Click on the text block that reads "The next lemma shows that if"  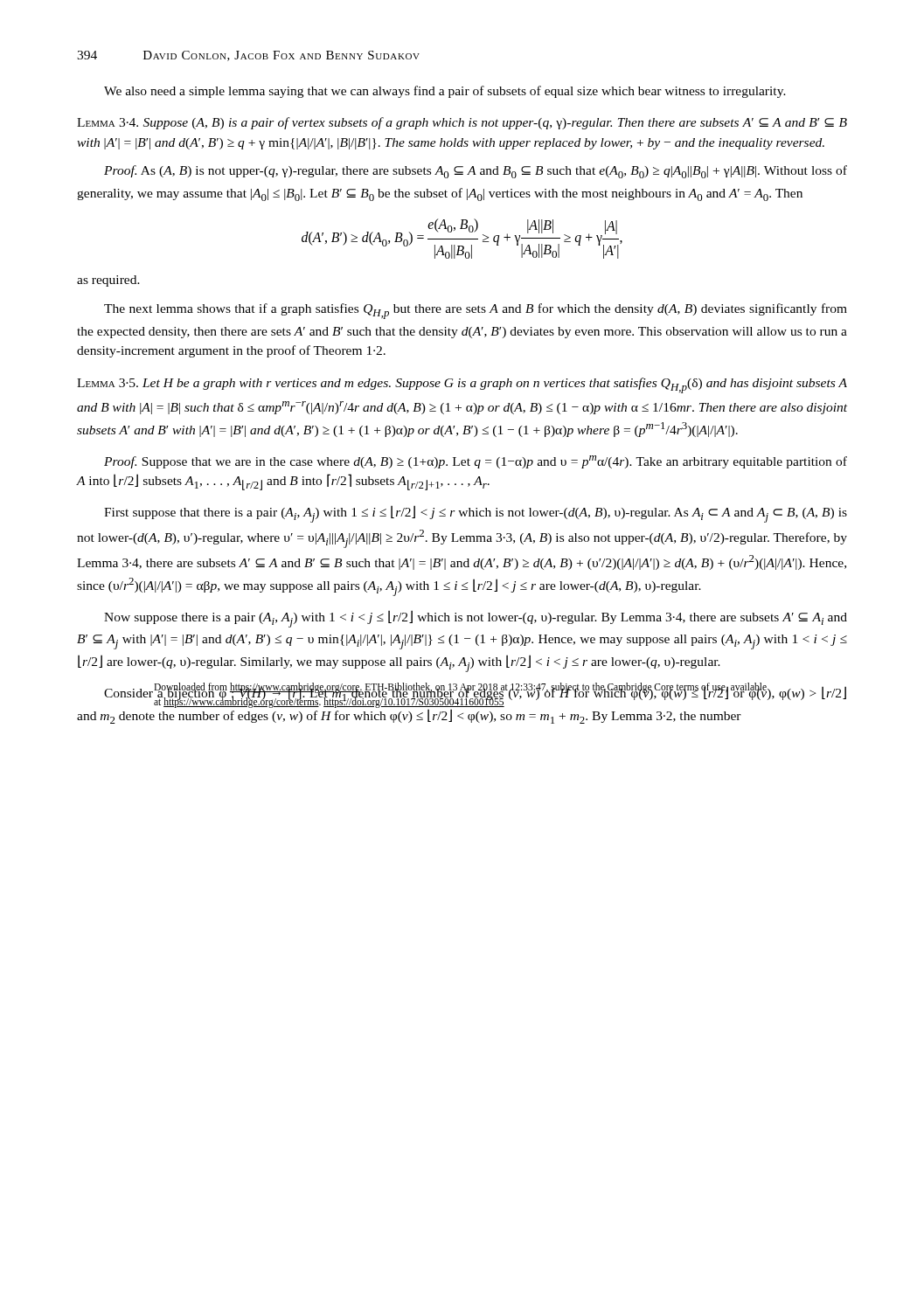[x=462, y=330]
